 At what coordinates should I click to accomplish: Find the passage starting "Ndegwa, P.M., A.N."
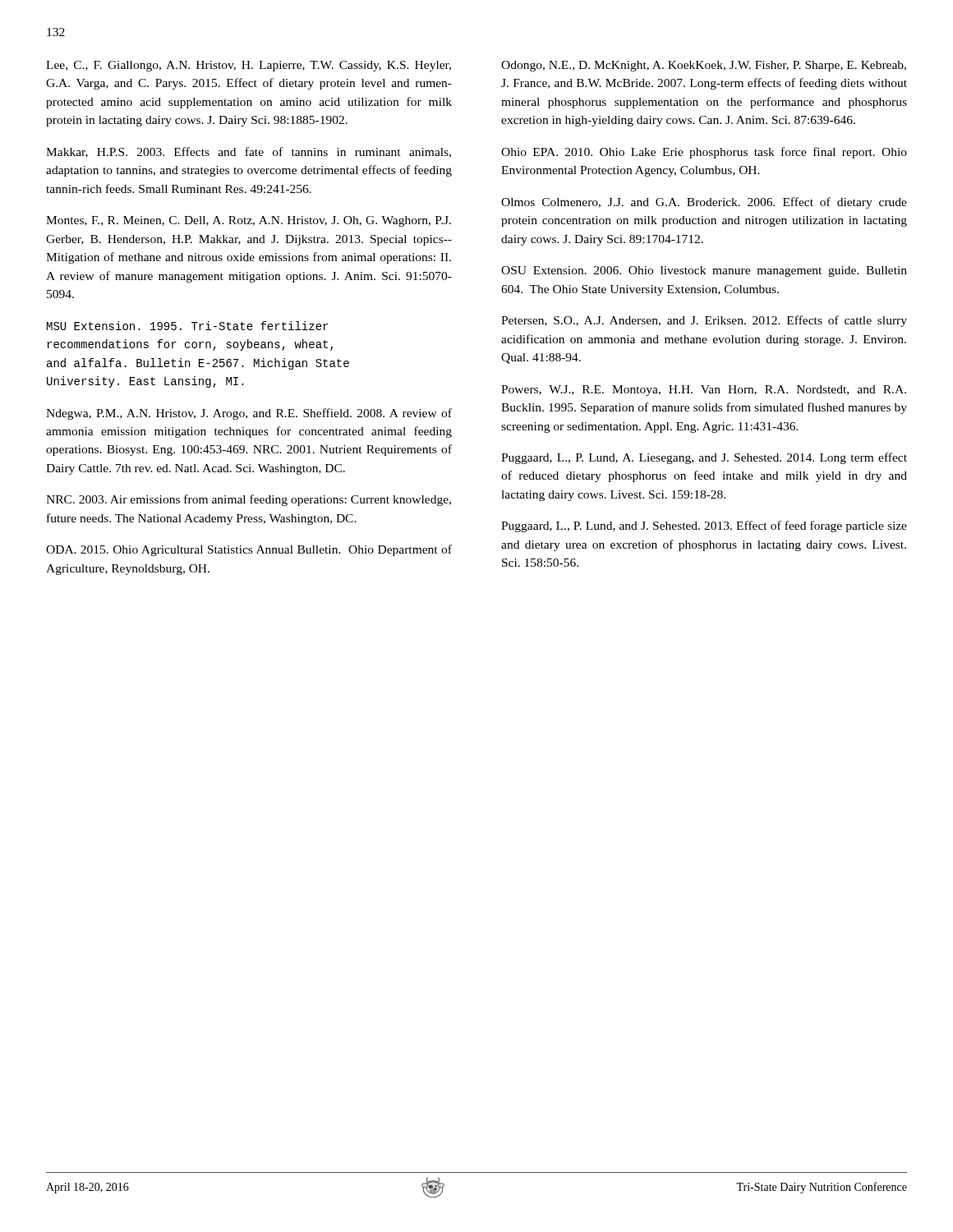coord(249,440)
